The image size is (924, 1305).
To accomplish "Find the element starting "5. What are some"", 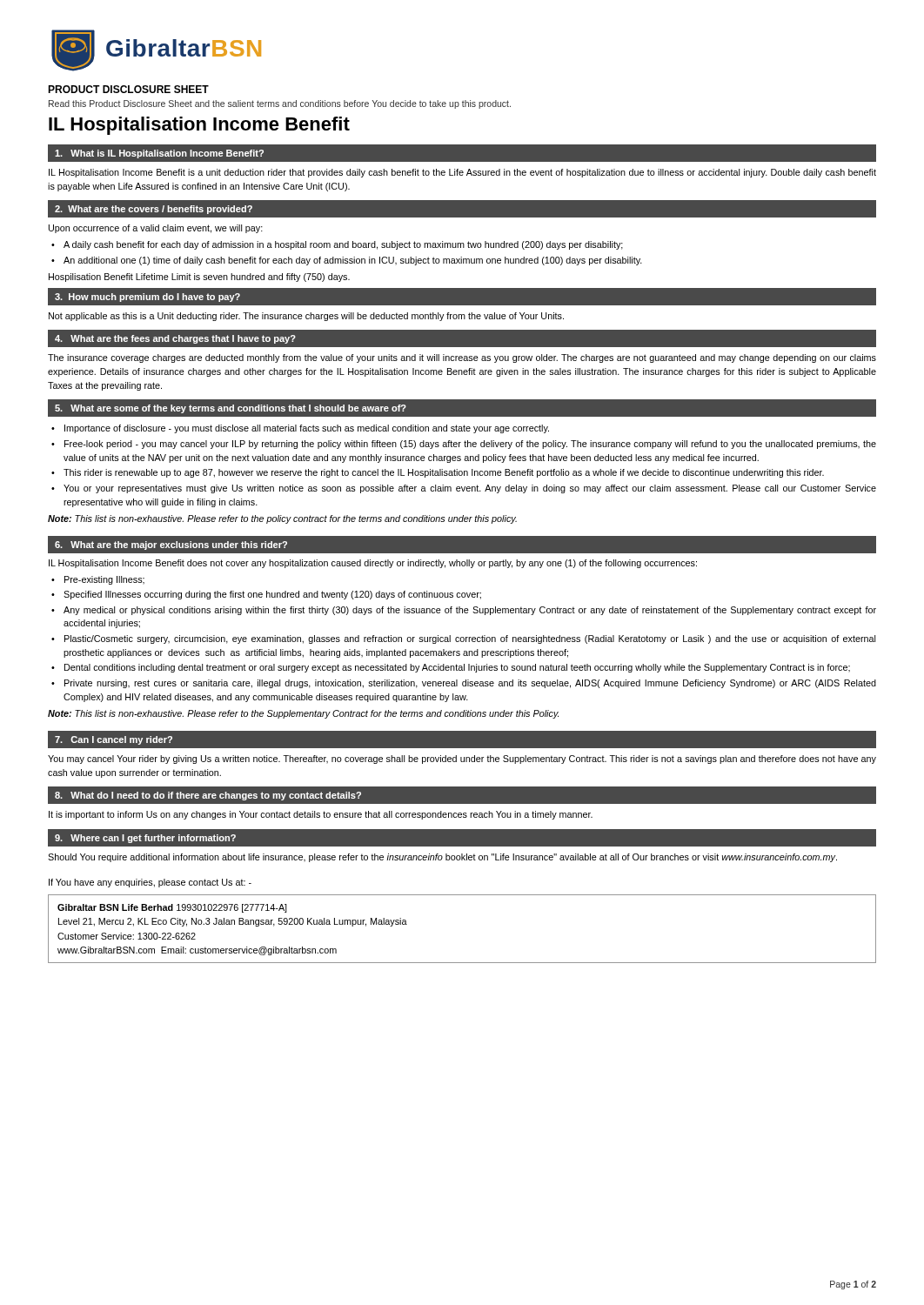I will [x=231, y=408].
